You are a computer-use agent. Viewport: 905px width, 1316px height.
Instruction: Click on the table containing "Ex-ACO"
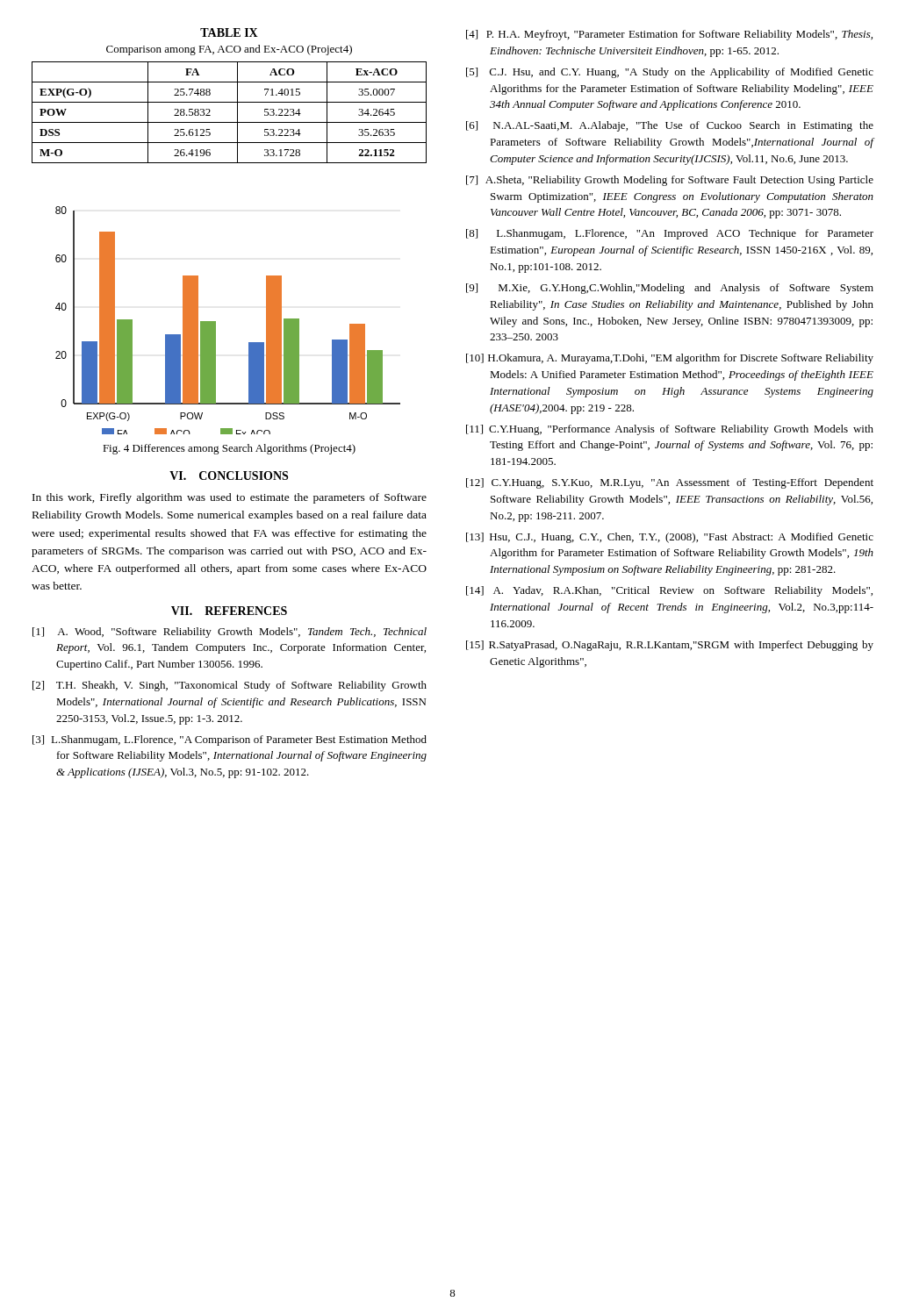click(229, 112)
